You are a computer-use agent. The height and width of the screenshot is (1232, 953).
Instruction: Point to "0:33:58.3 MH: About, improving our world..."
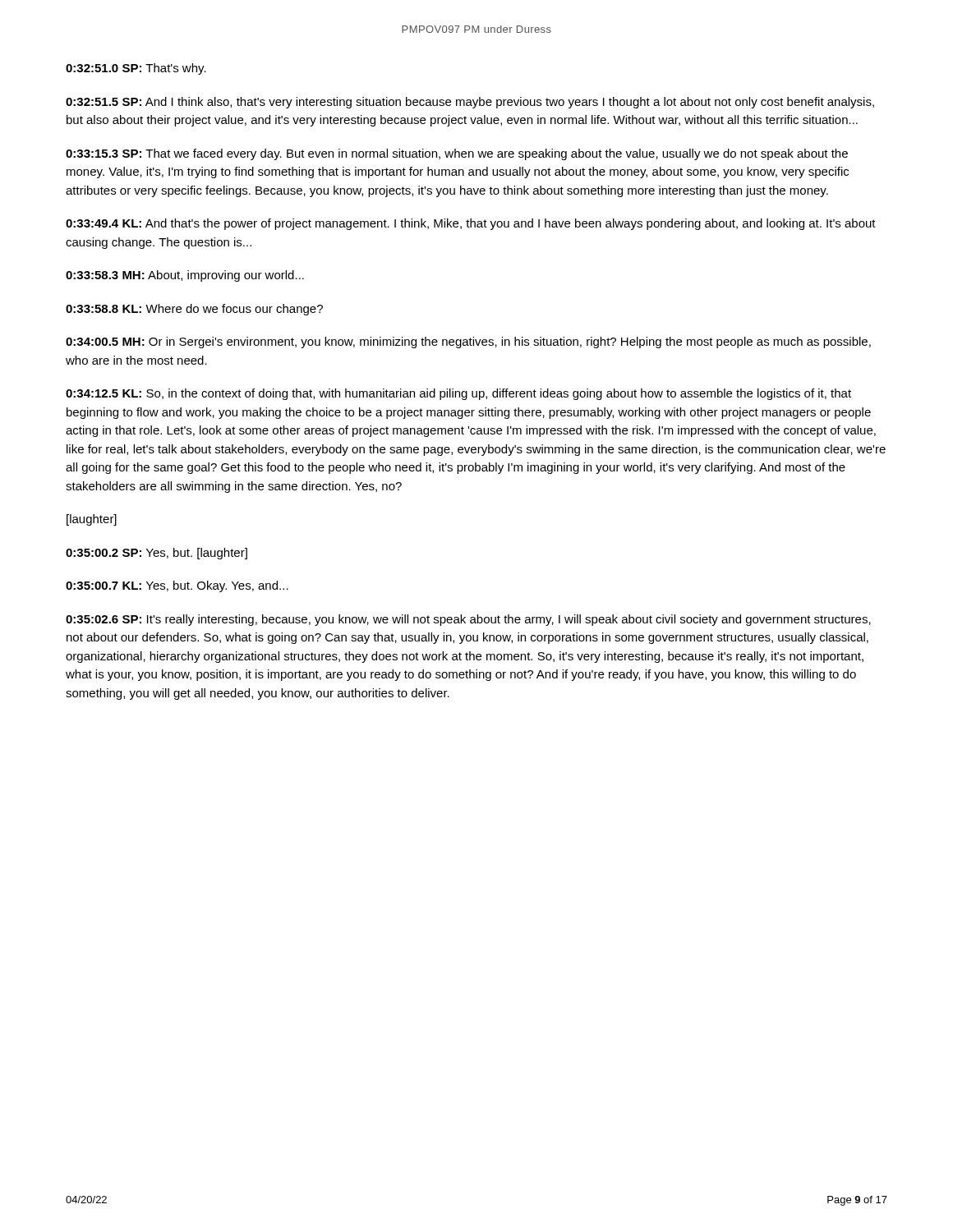coord(185,275)
